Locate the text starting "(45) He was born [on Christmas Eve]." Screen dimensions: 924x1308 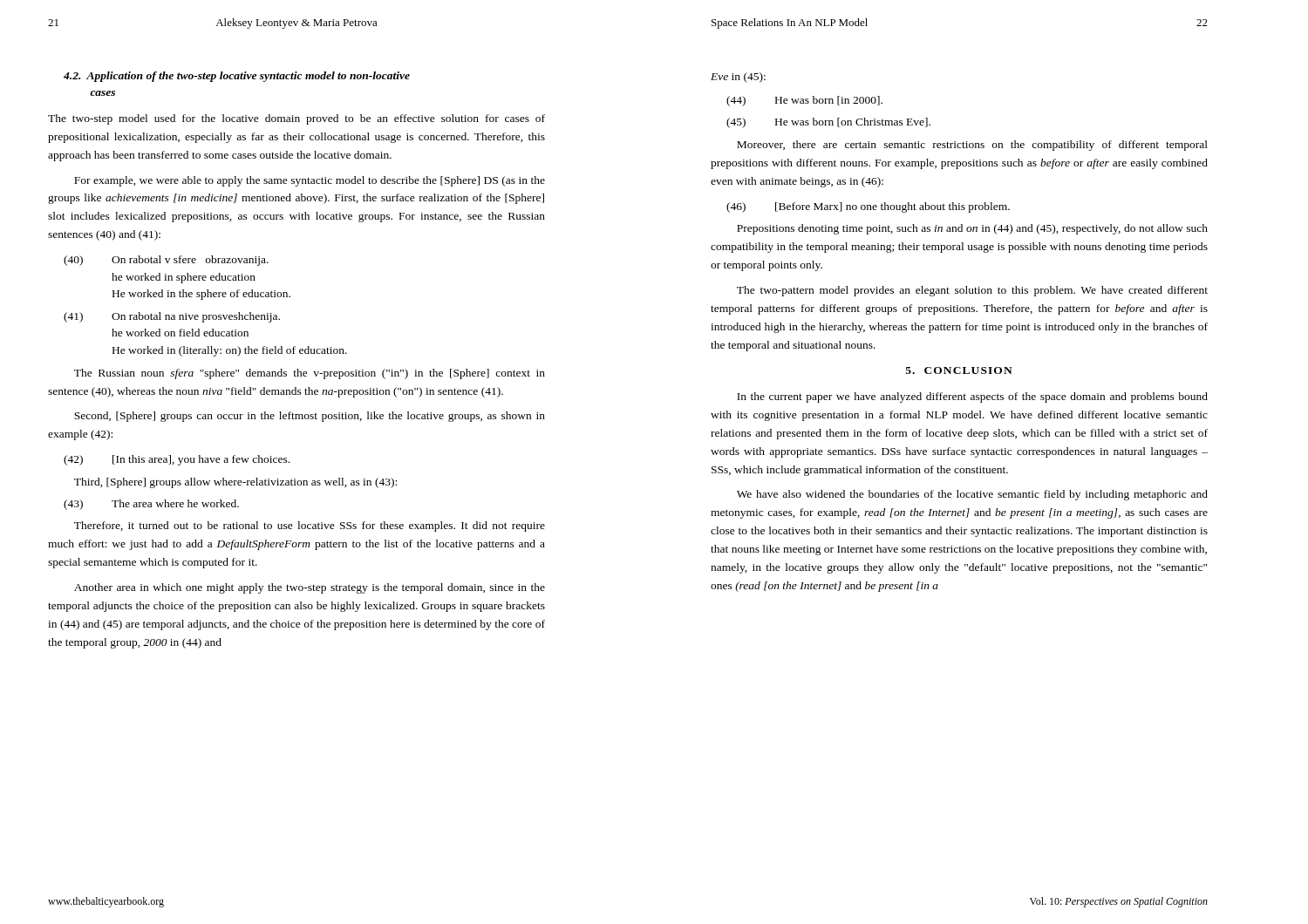tap(828, 123)
